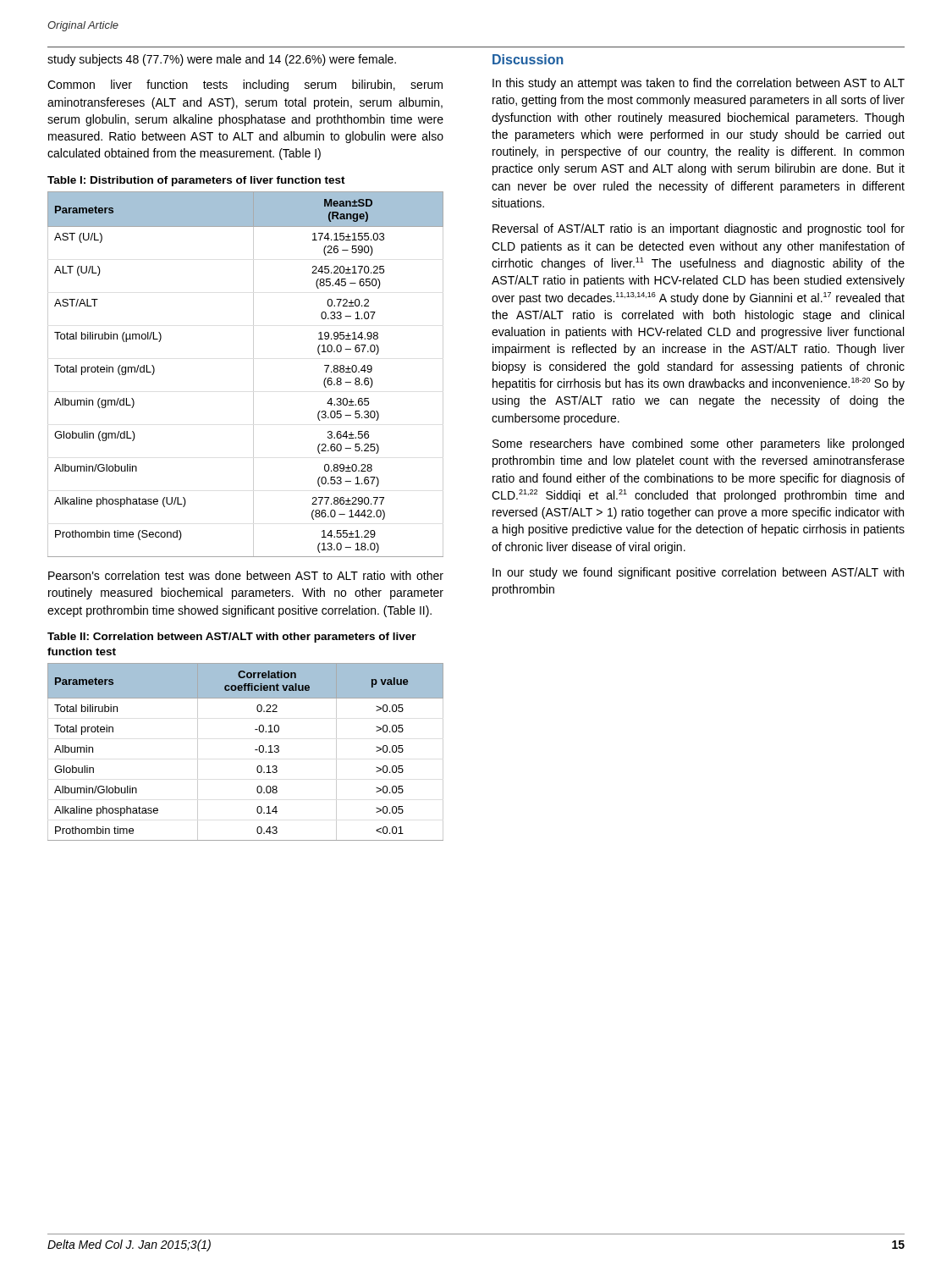The height and width of the screenshot is (1270, 952).
Task: Click on the region starting "Reversal of AST/ALT ratio is"
Action: [698, 324]
